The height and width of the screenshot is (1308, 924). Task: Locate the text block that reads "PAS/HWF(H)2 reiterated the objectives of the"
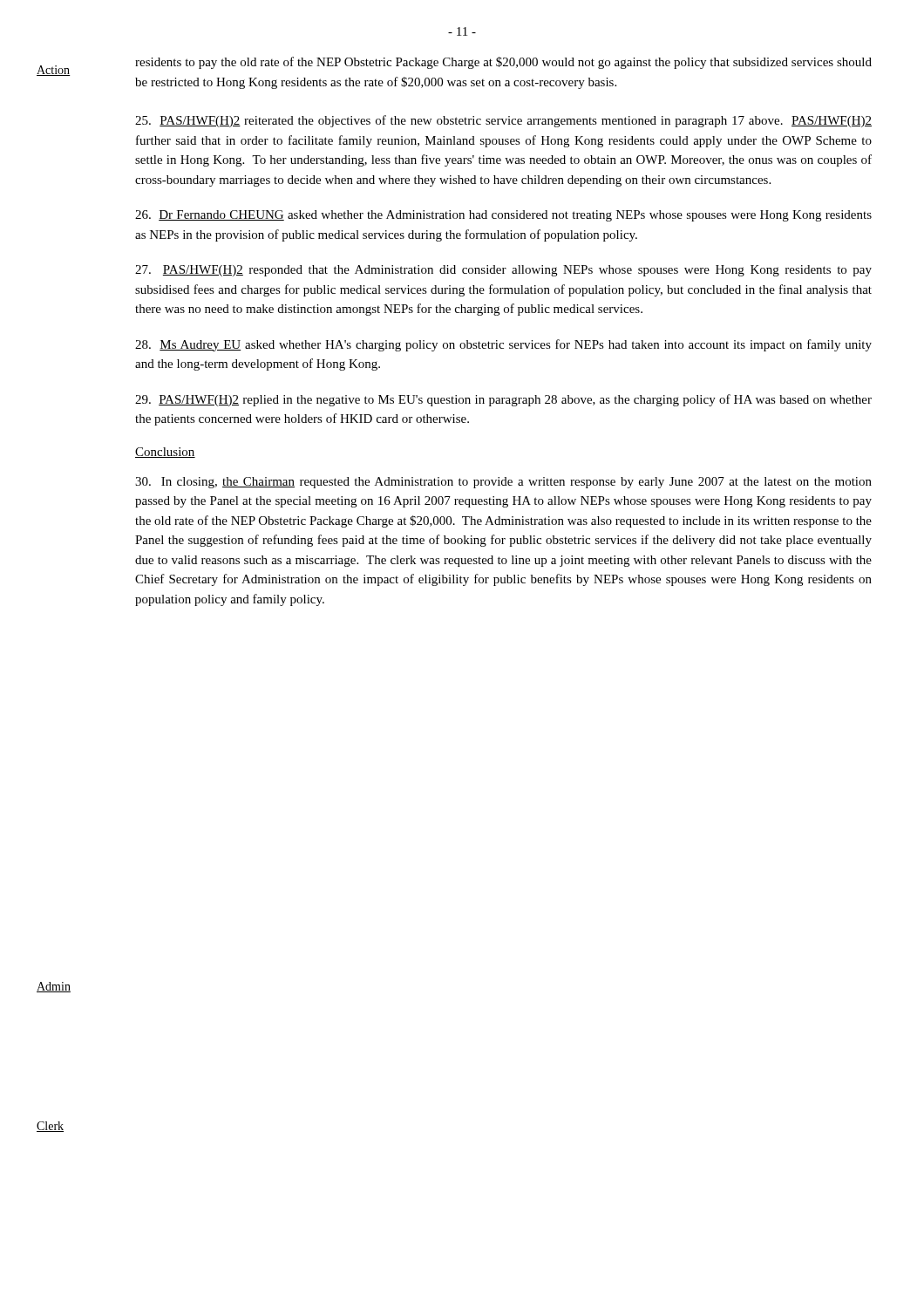(503, 150)
